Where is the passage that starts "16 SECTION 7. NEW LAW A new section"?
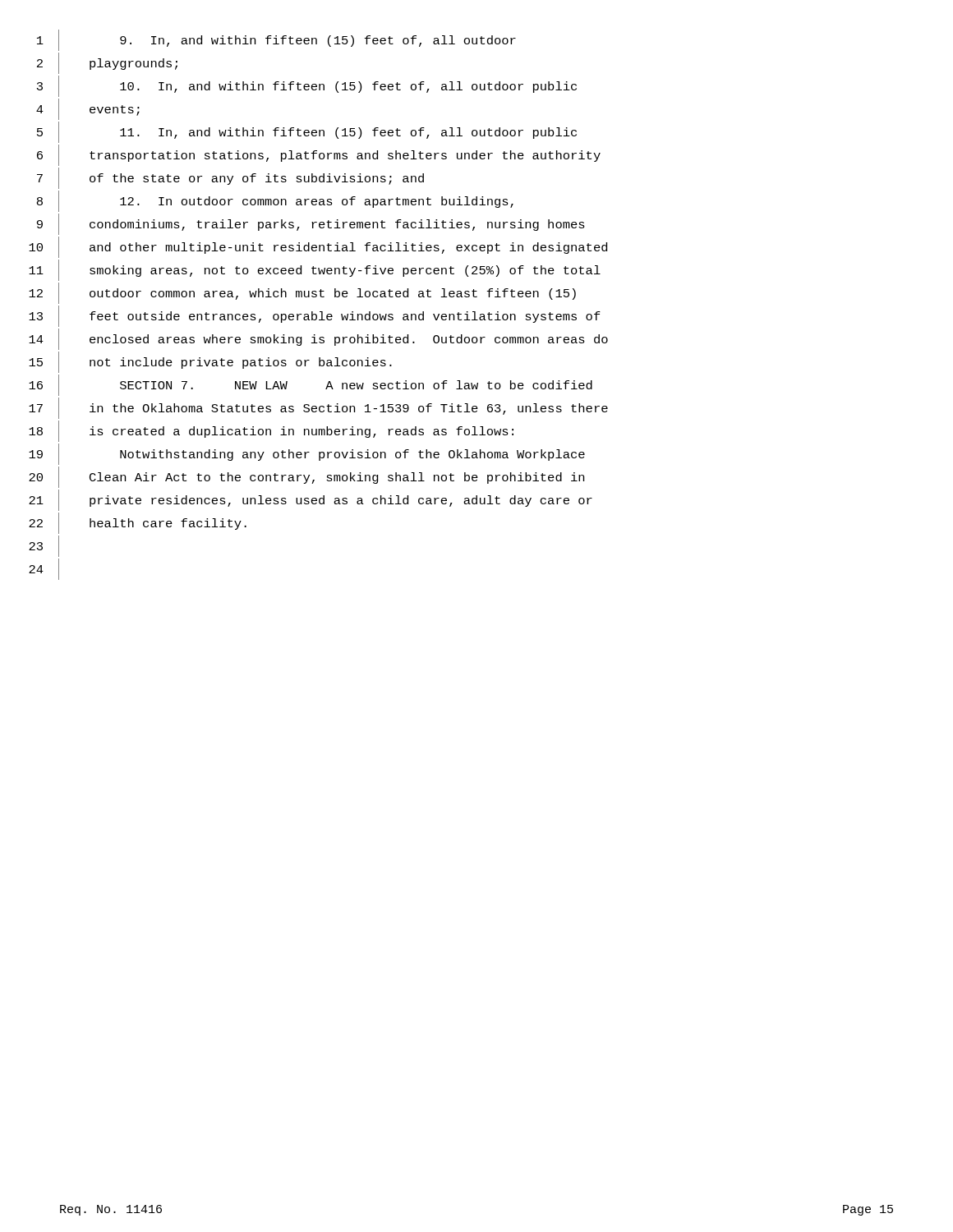This screenshot has width=953, height=1232. [x=476, y=409]
